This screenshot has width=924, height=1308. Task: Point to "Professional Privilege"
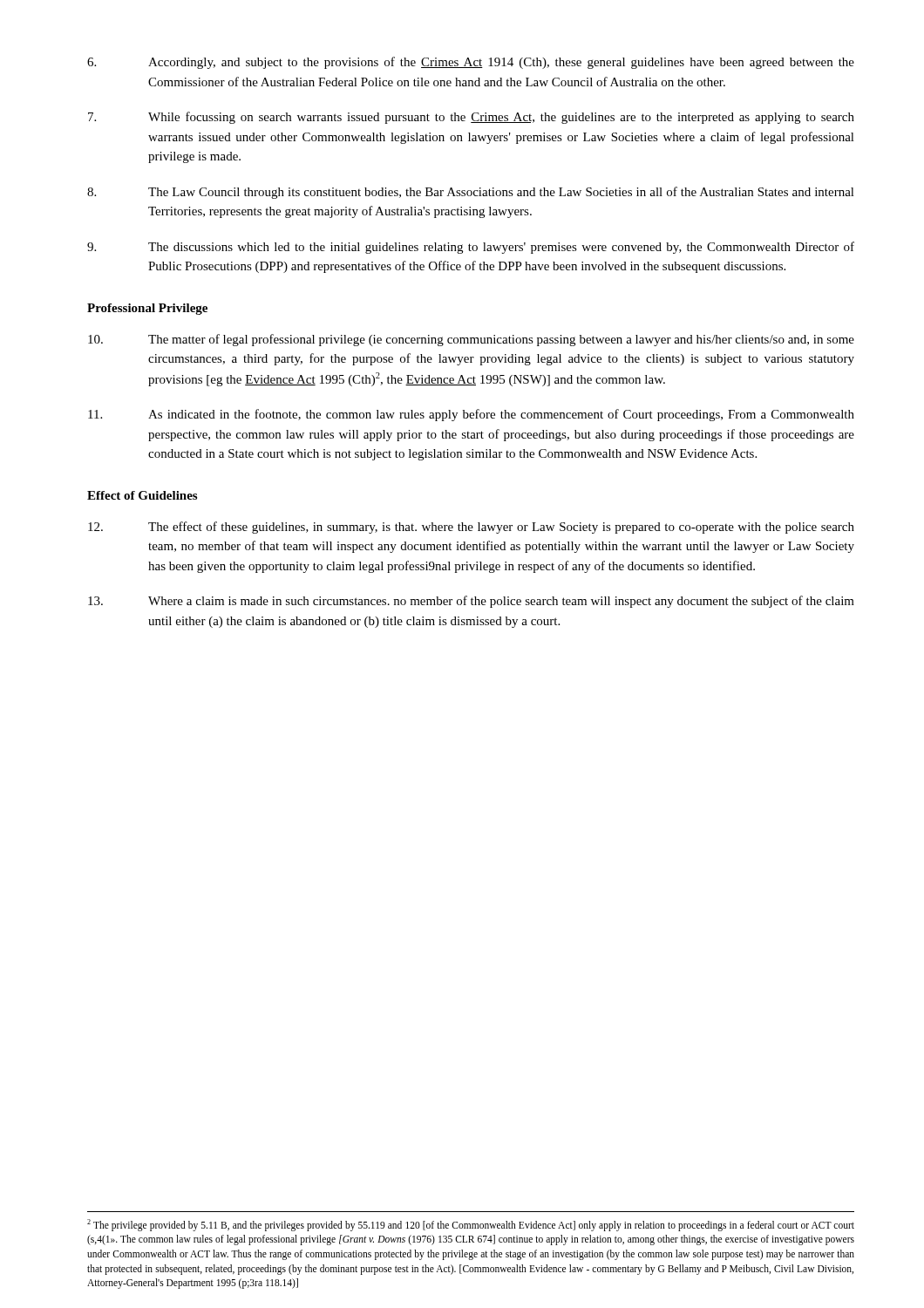pyautogui.click(x=148, y=307)
